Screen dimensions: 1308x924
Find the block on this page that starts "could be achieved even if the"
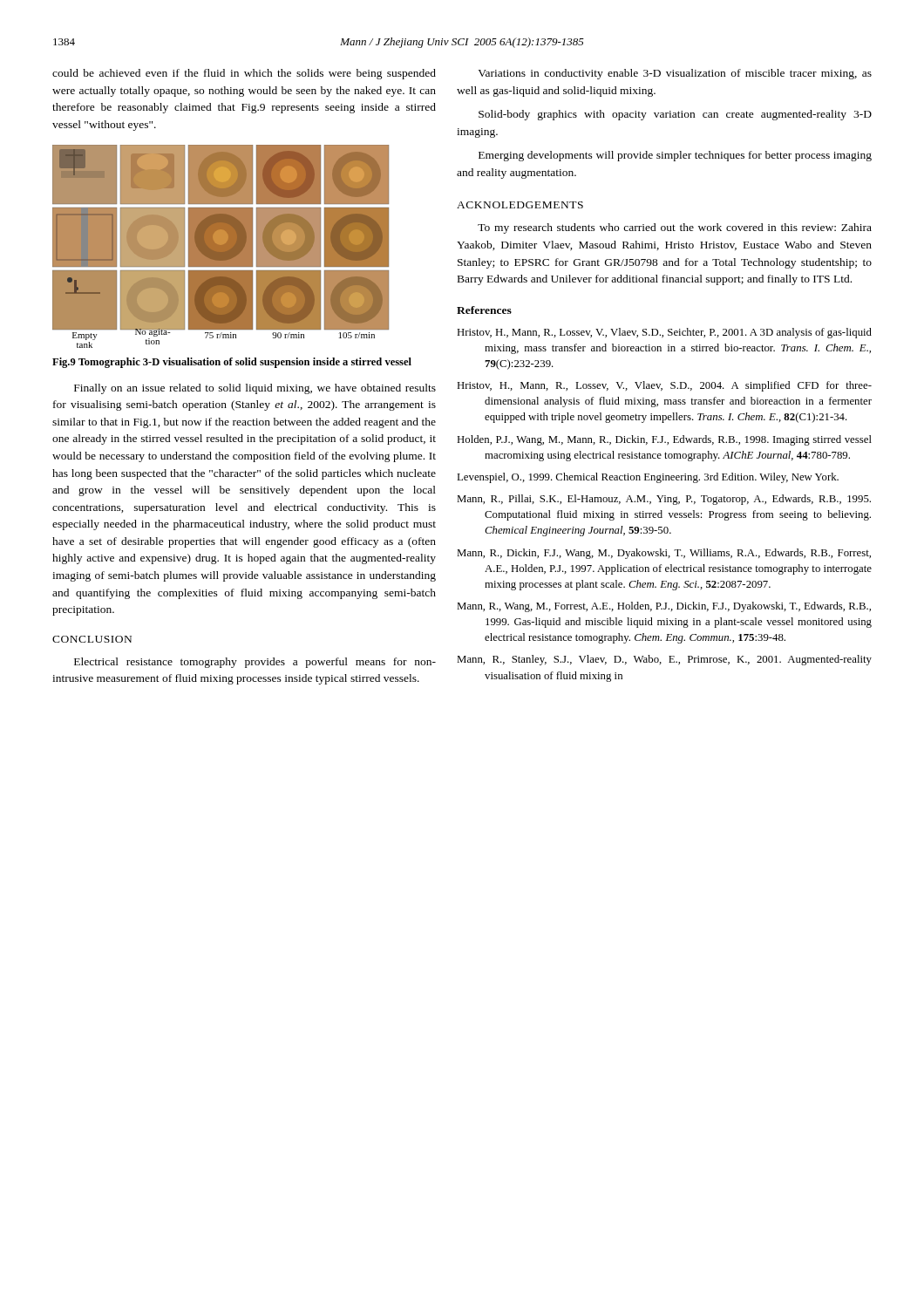[244, 99]
